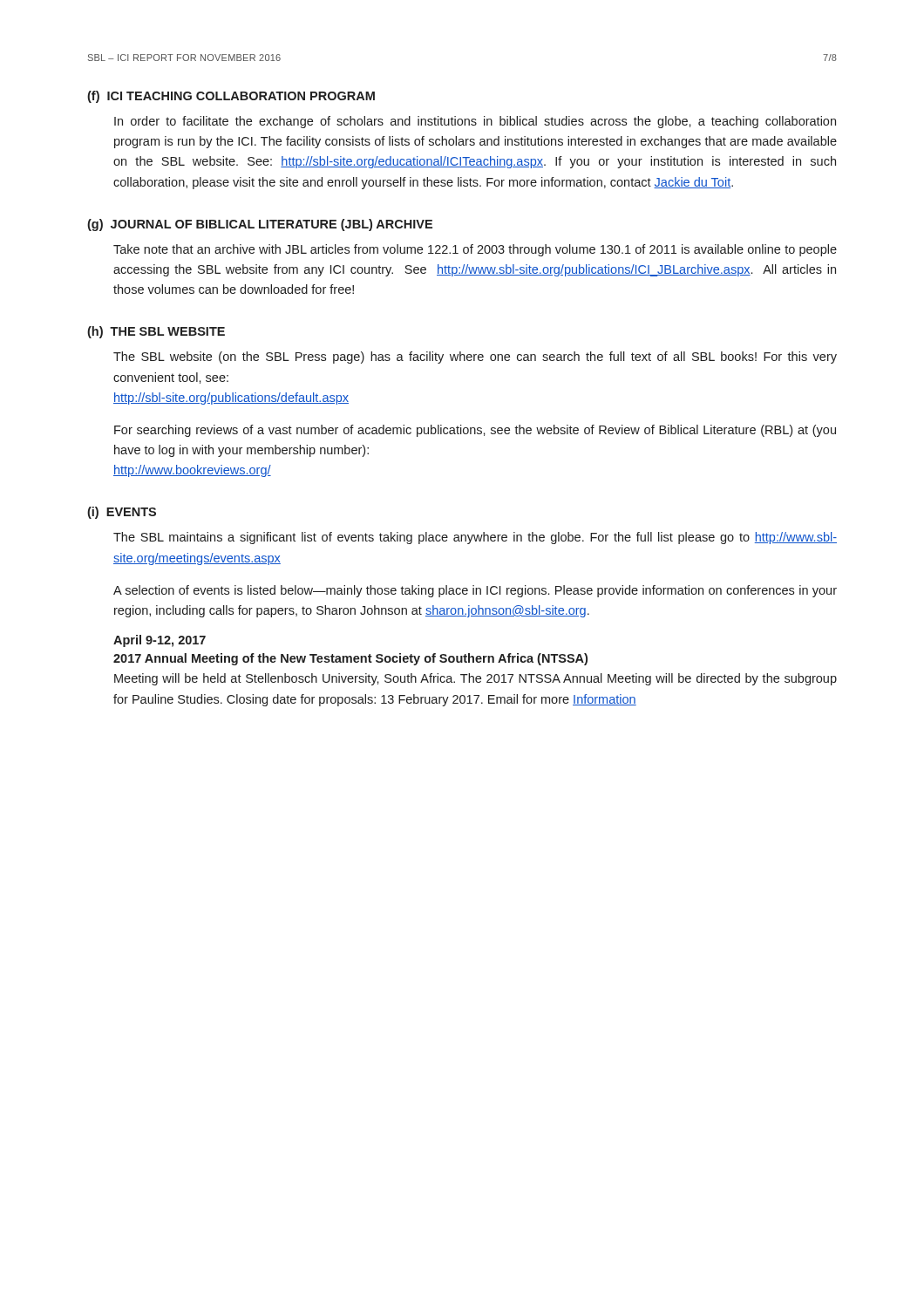
Task: Locate the block of text that opens with "In order to facilitate the exchange of scholars"
Action: coord(475,152)
